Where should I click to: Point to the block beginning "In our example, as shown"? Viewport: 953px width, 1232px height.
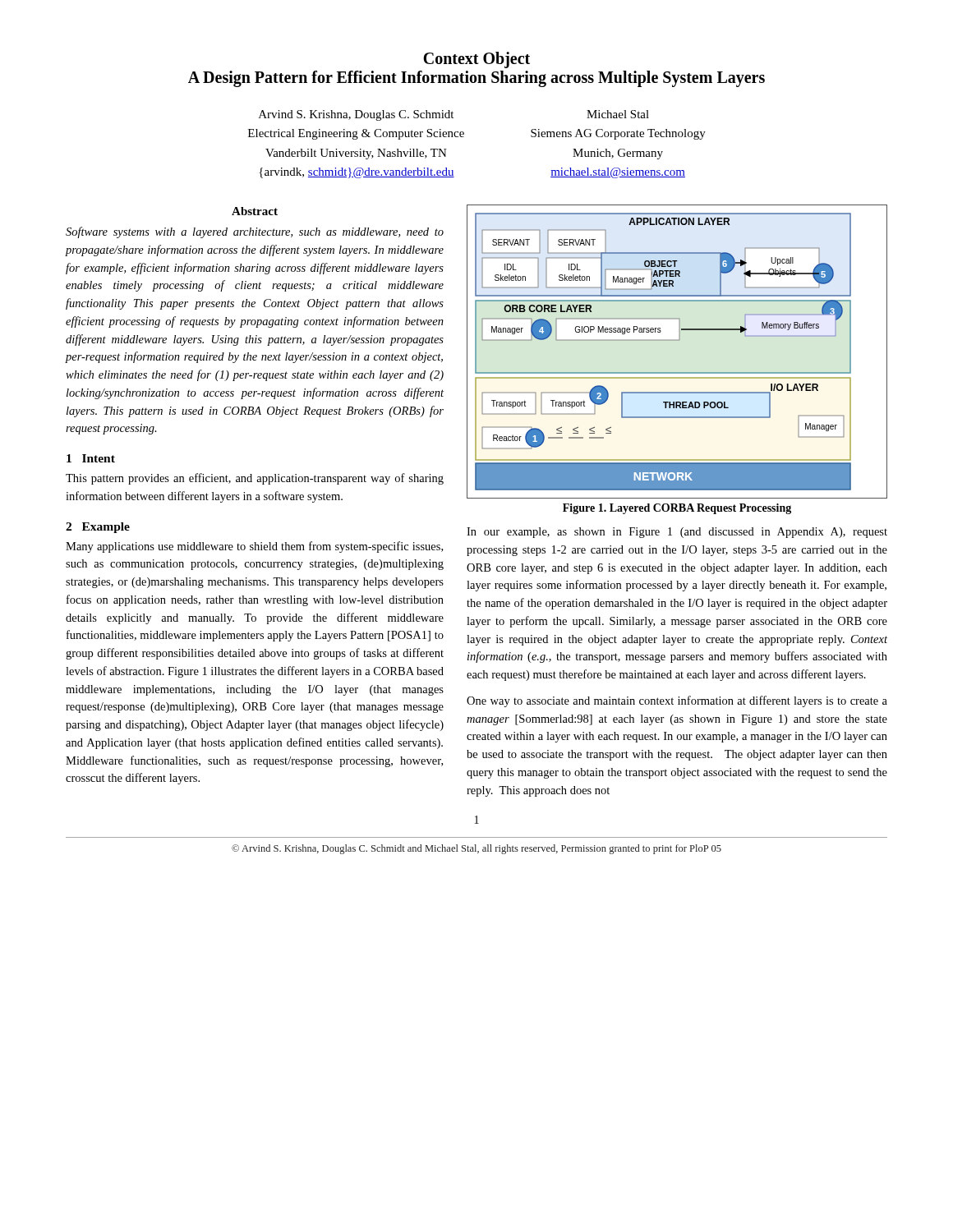pyautogui.click(x=677, y=603)
